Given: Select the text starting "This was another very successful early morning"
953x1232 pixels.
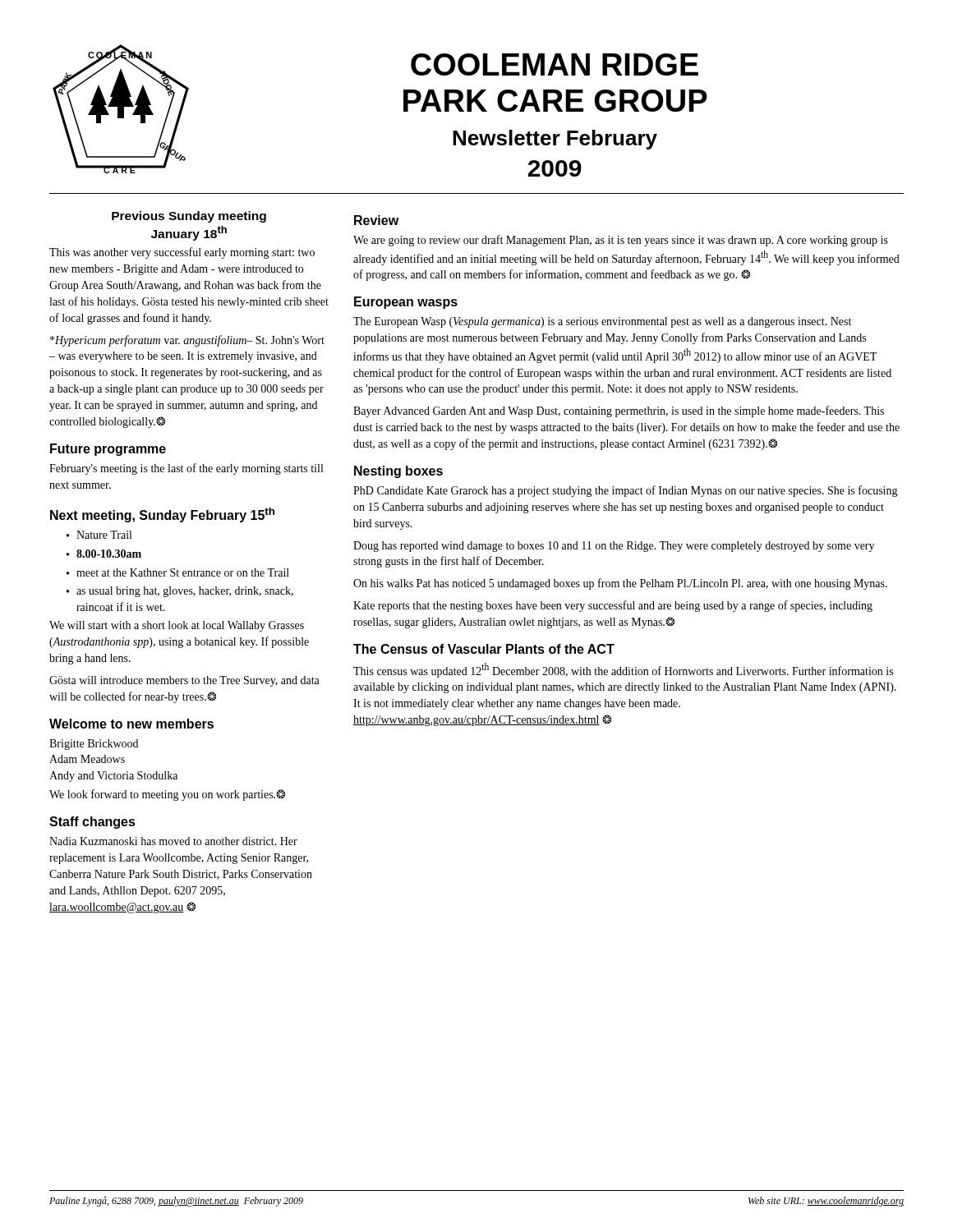Looking at the screenshot, I should (x=189, y=286).
